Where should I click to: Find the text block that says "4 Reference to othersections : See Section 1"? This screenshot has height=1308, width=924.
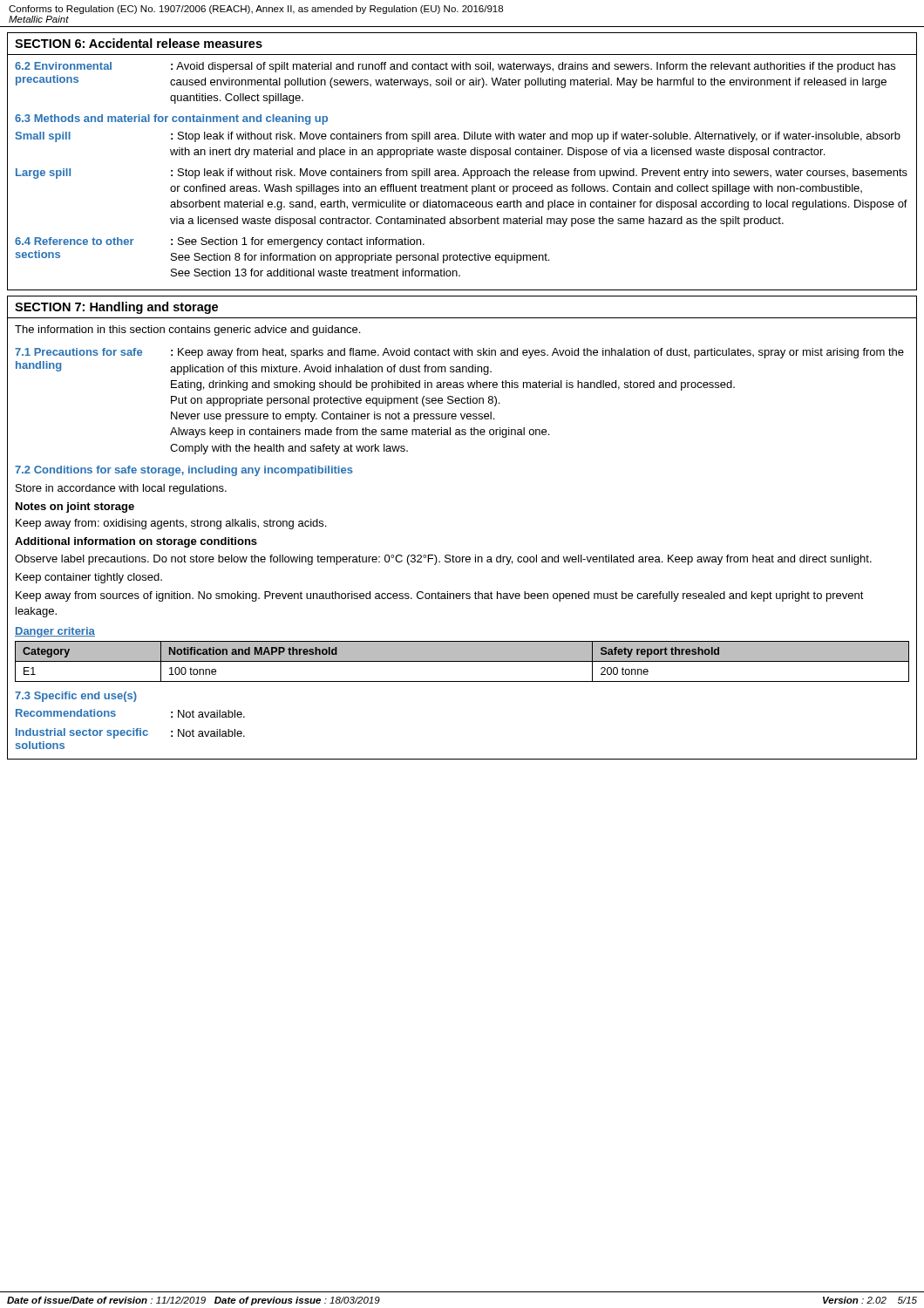(x=462, y=257)
